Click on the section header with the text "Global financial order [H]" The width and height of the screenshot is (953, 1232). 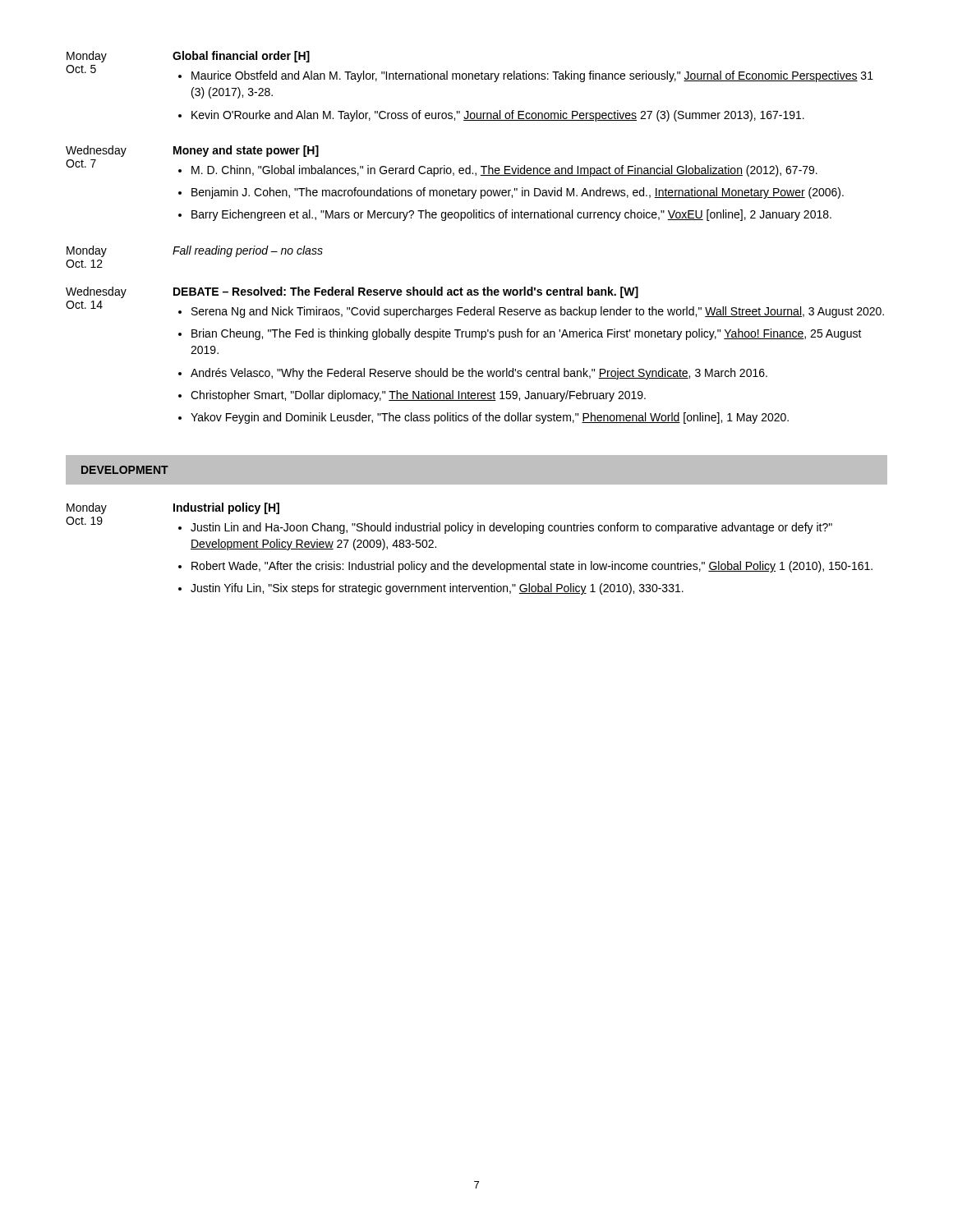pyautogui.click(x=241, y=56)
